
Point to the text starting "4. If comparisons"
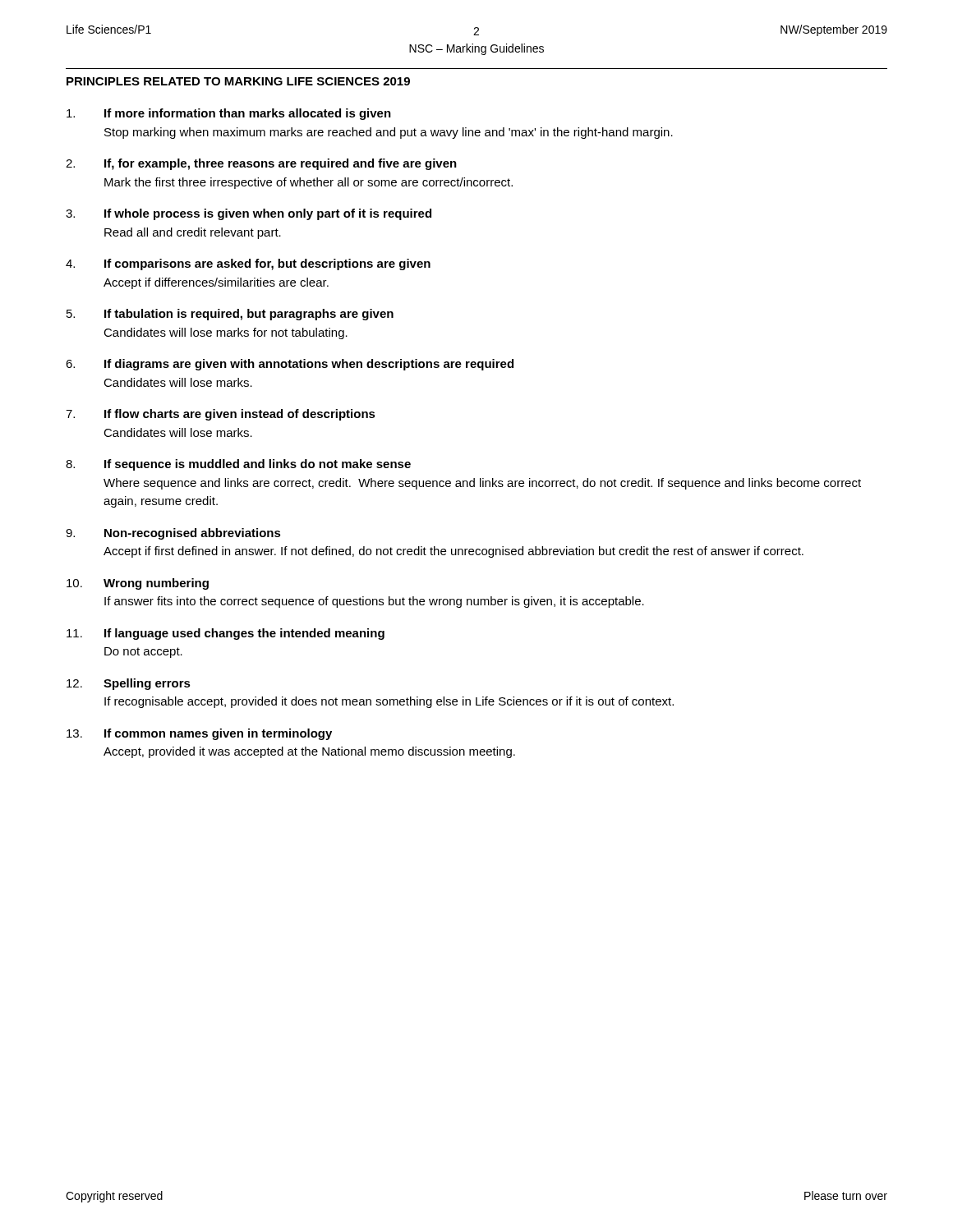[x=248, y=264]
